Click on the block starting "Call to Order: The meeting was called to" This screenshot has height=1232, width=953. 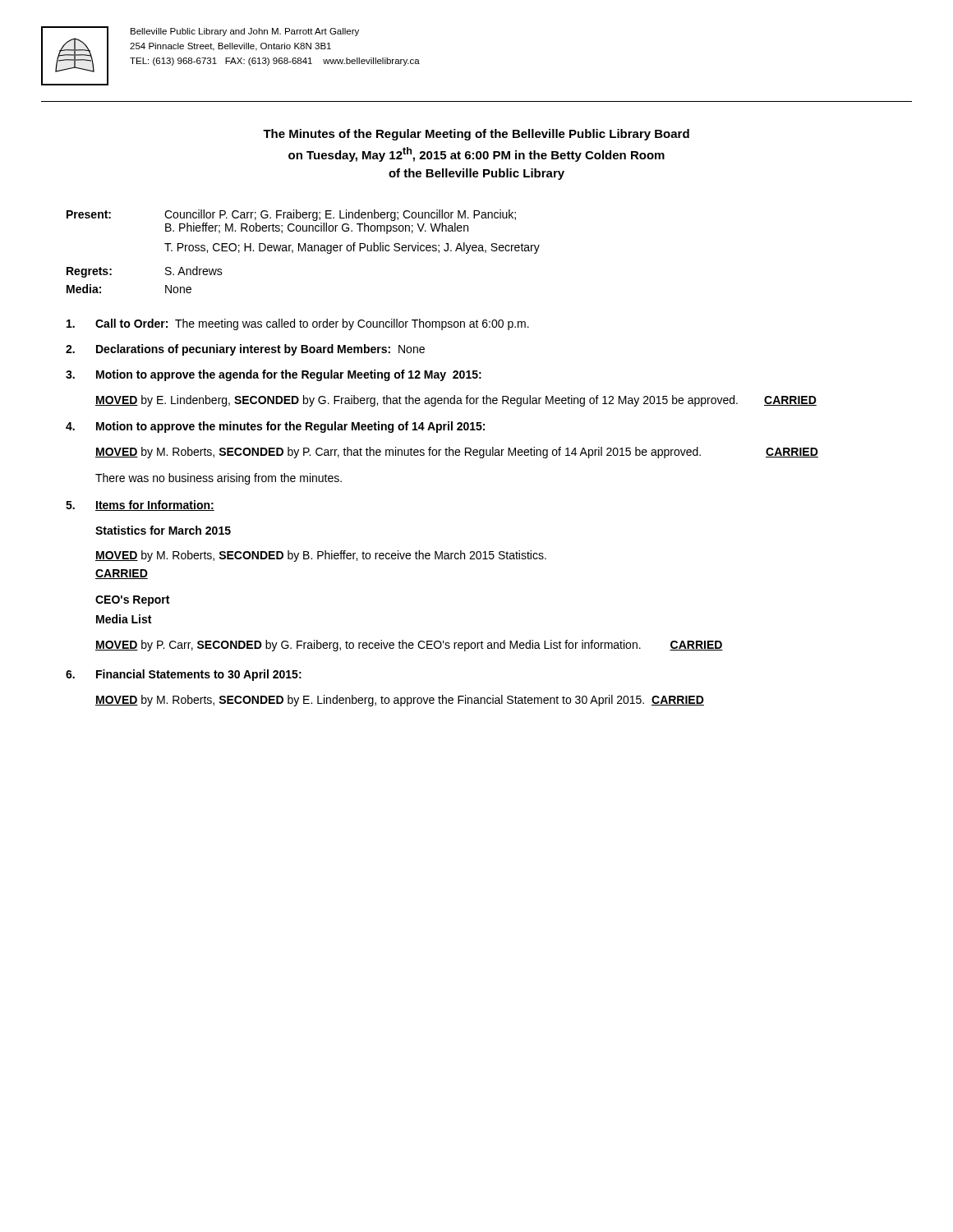pos(476,324)
